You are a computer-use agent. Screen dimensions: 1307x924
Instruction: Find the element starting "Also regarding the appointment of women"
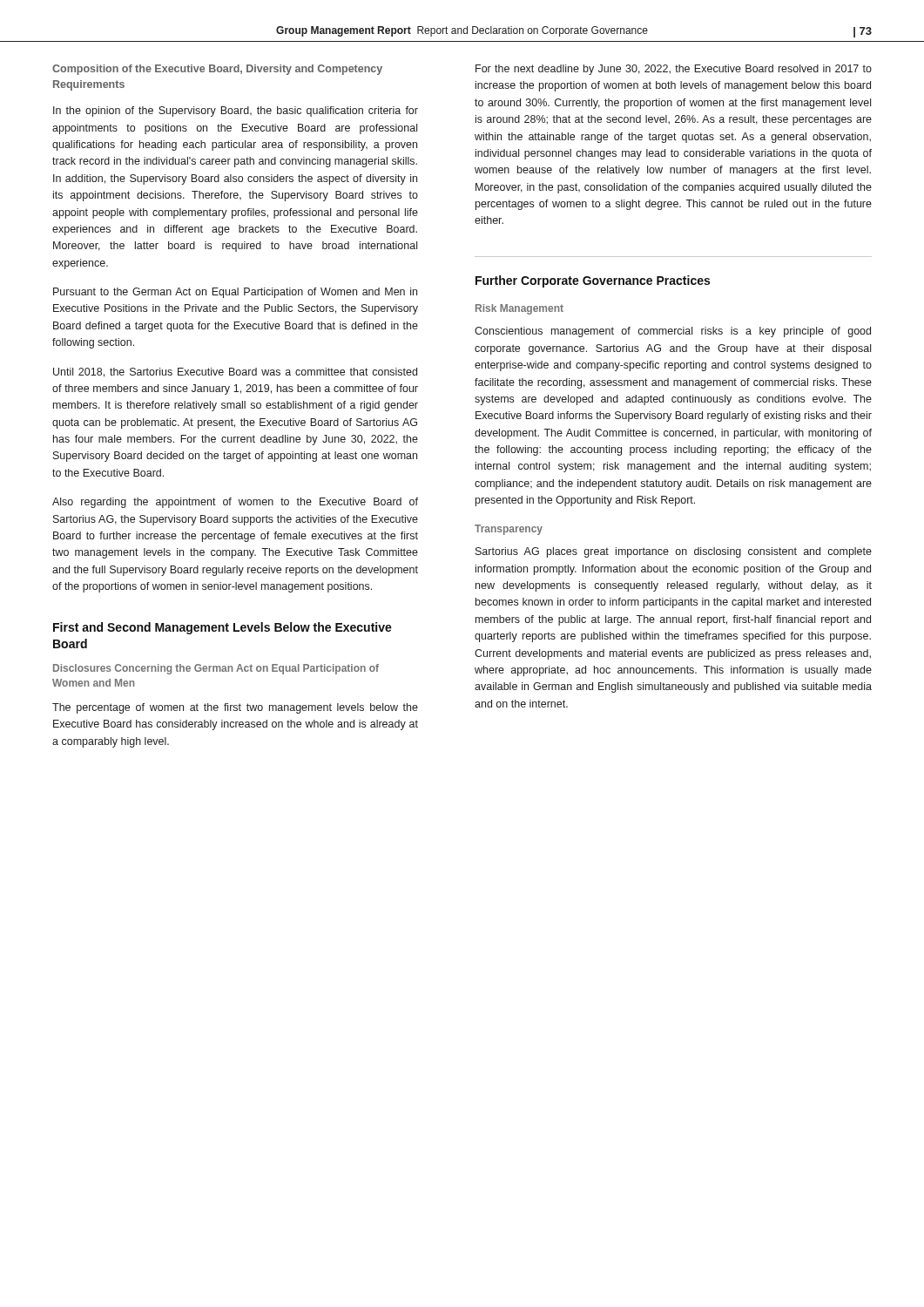235,544
